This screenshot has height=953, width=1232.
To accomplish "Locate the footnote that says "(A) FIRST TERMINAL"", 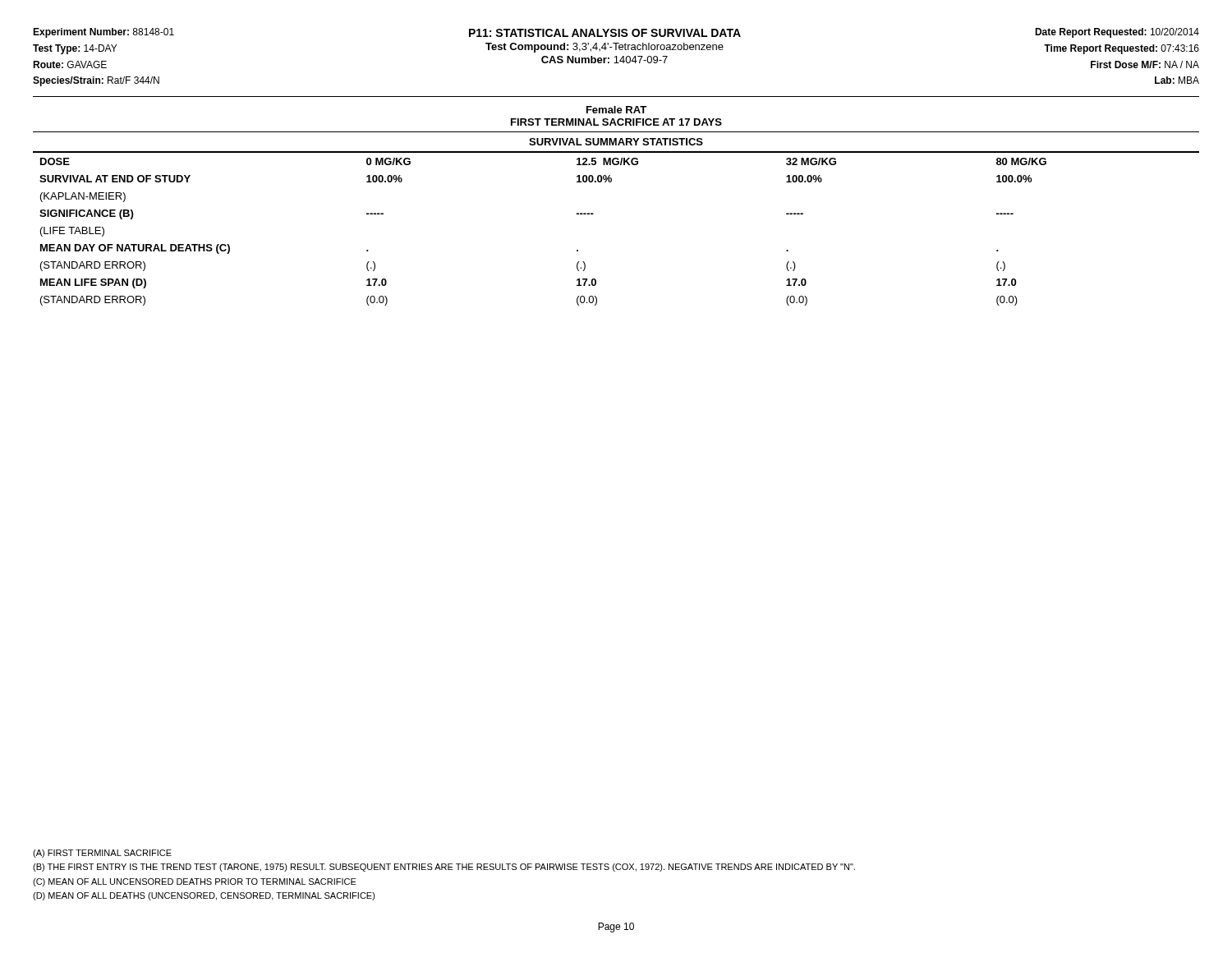I will click(616, 853).
